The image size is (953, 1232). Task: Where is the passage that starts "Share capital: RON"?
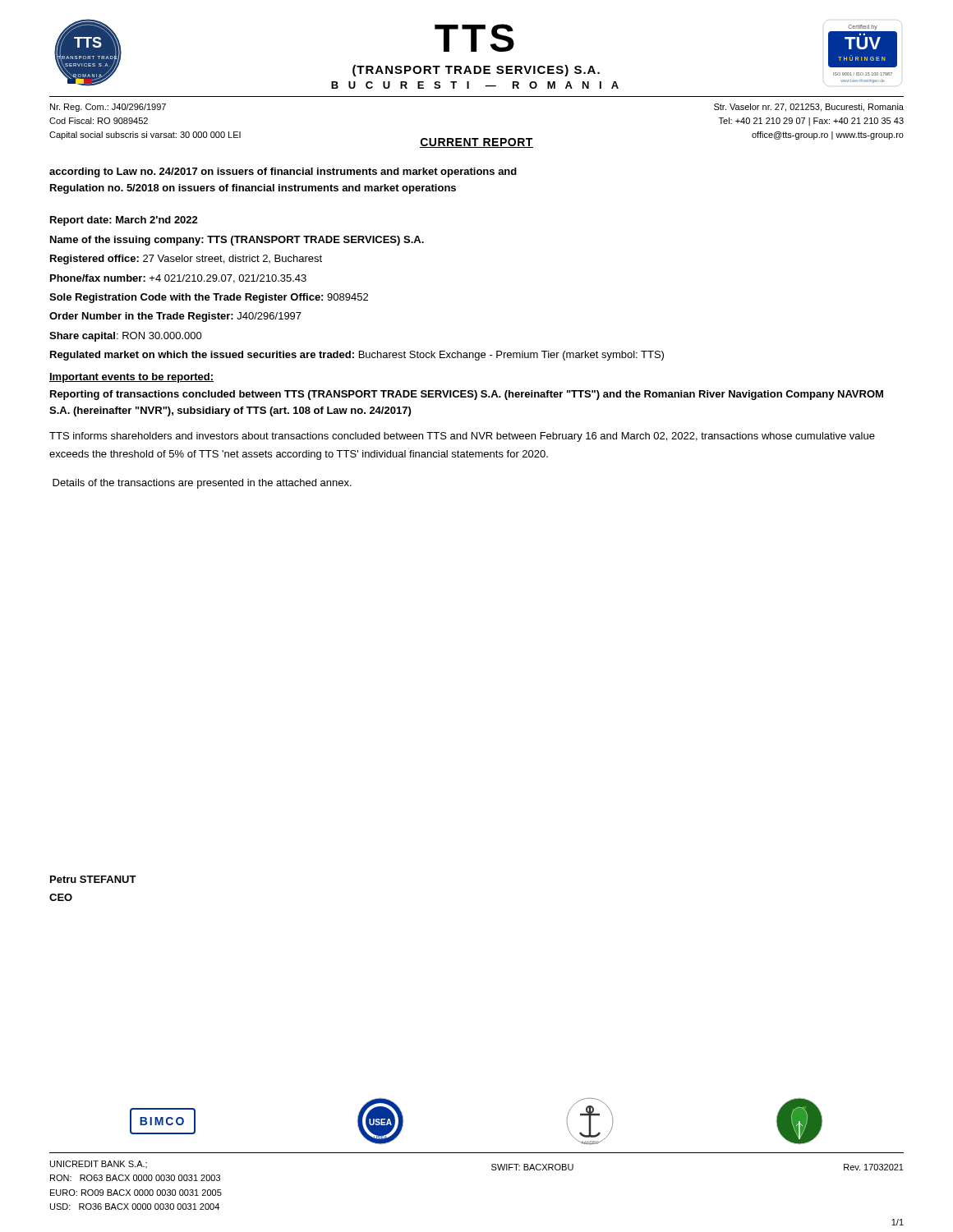126,335
